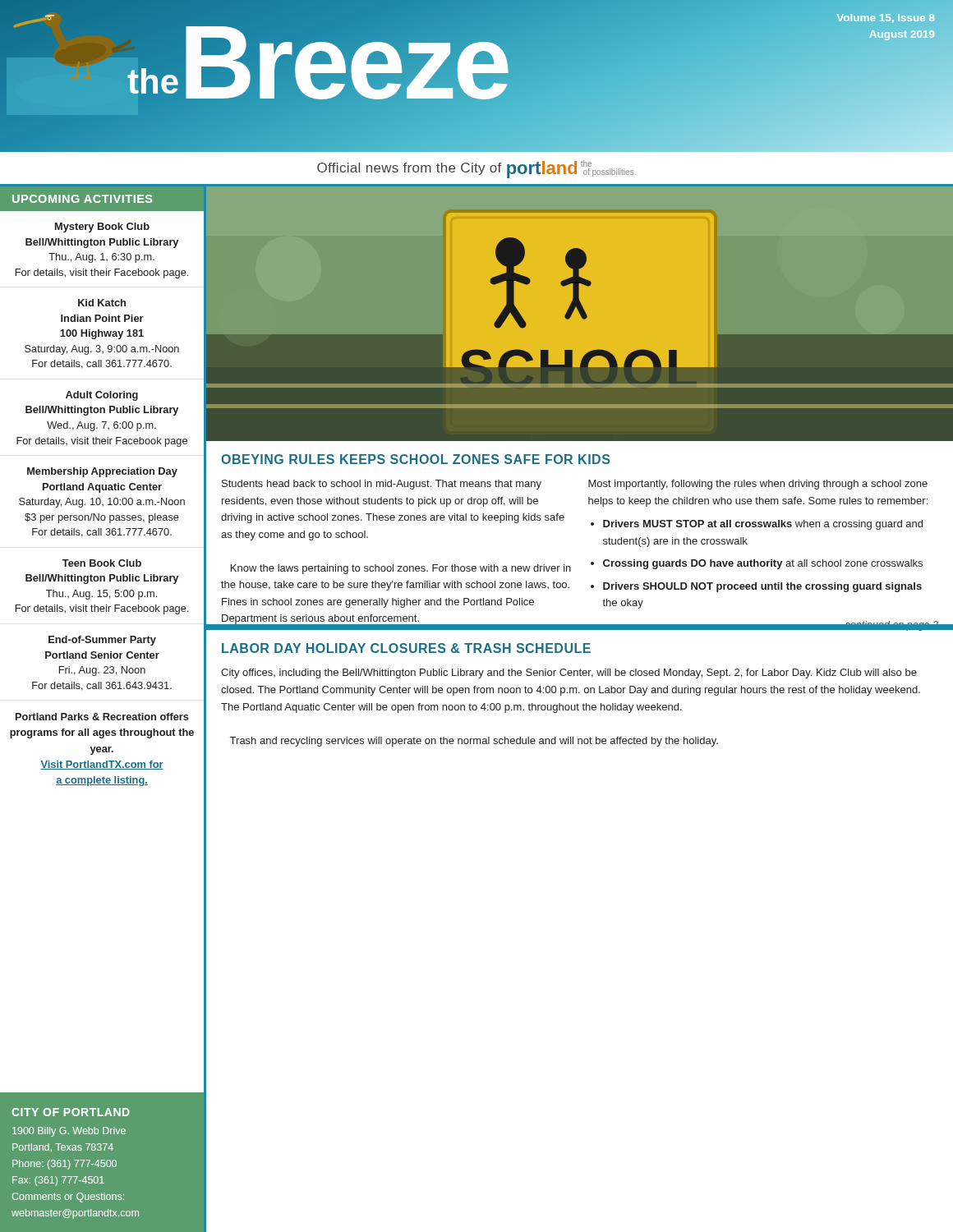Image resolution: width=953 pixels, height=1232 pixels.
Task: Select the text starting "Kid Katch Indian Point Pier 100 Highway"
Action: click(x=102, y=333)
